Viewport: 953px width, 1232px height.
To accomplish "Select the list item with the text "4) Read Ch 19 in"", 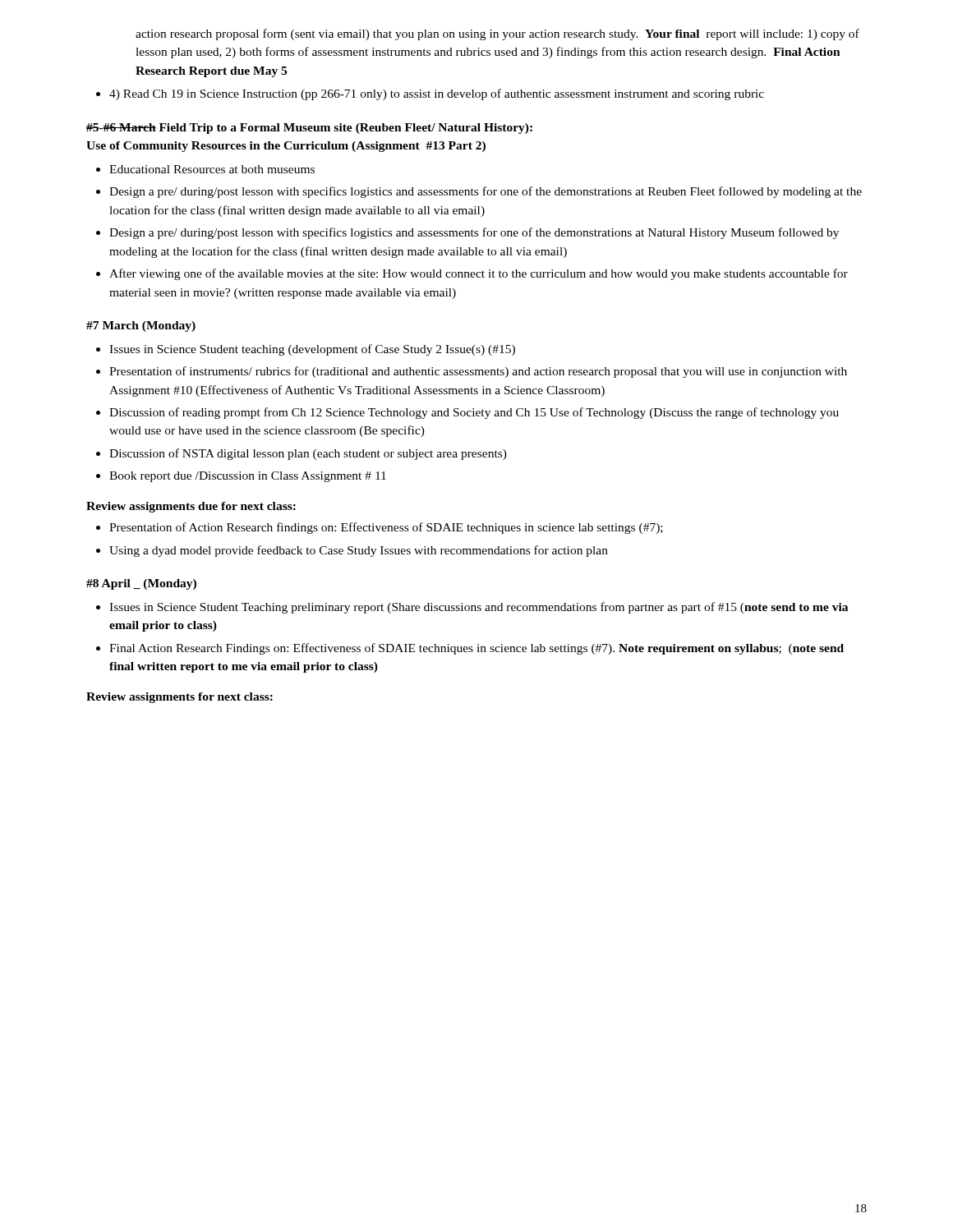I will click(476, 94).
